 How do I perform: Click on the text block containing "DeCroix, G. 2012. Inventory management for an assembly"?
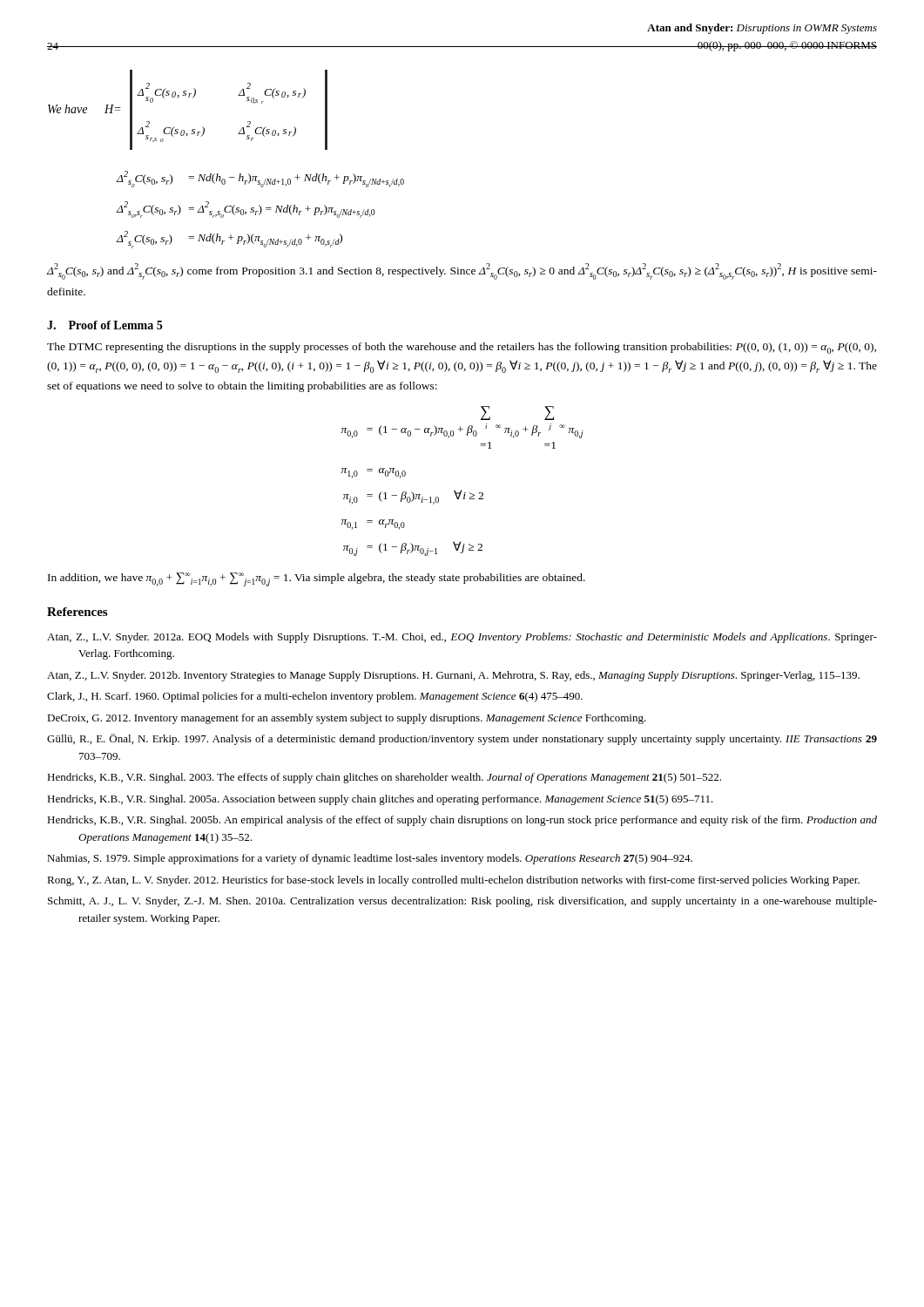pyautogui.click(x=347, y=717)
